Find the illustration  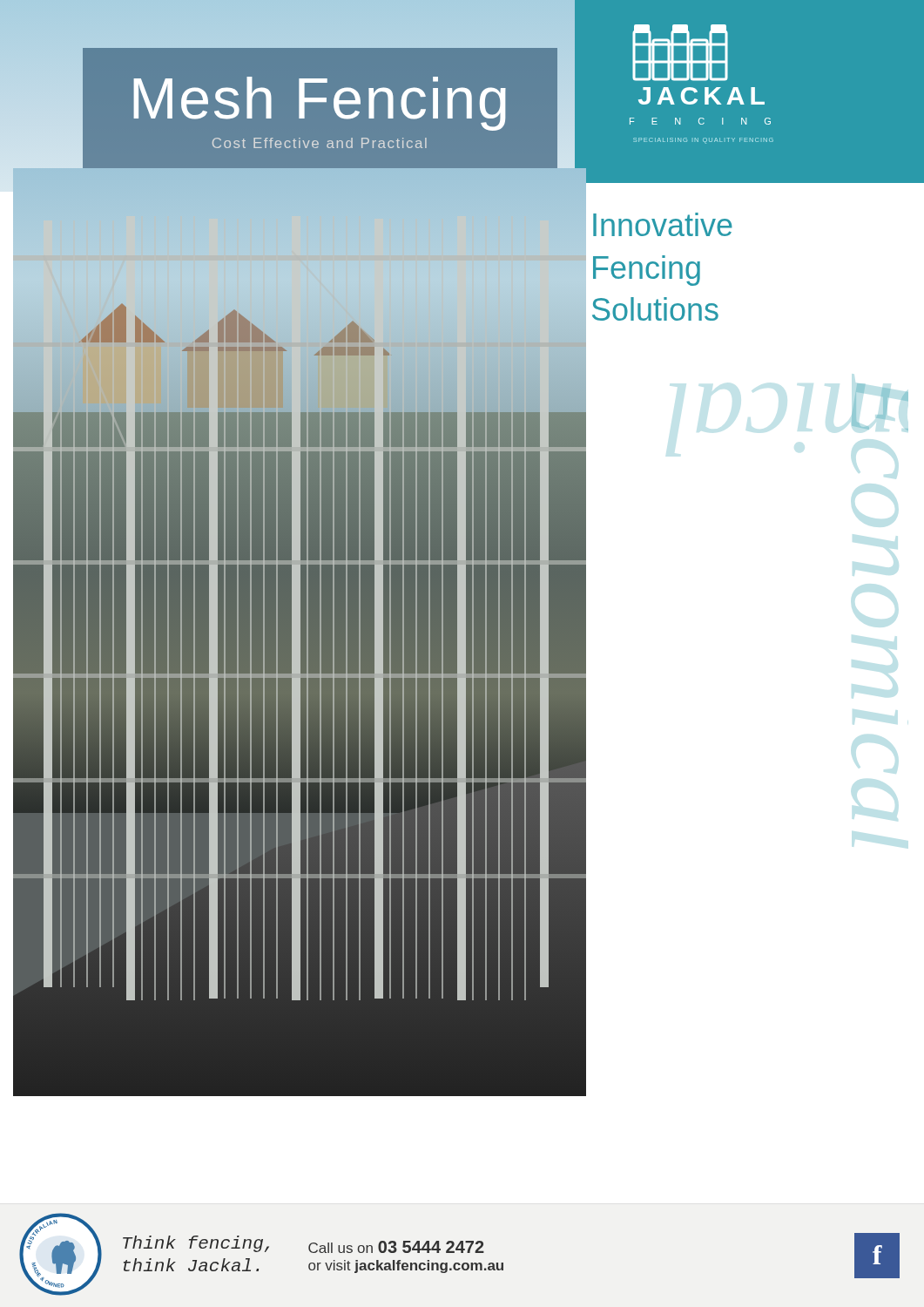point(745,710)
